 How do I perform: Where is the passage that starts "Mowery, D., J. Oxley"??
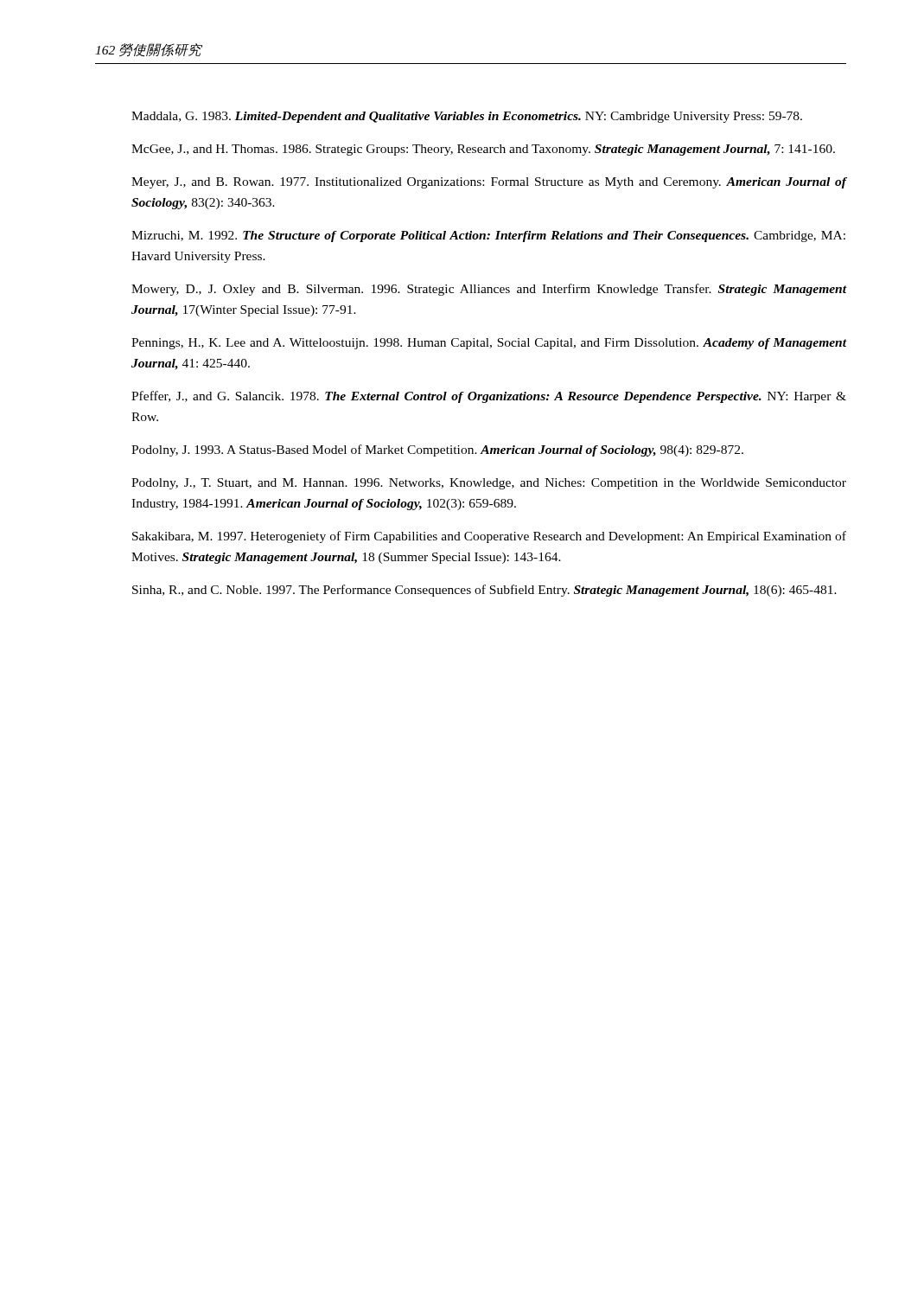[471, 299]
